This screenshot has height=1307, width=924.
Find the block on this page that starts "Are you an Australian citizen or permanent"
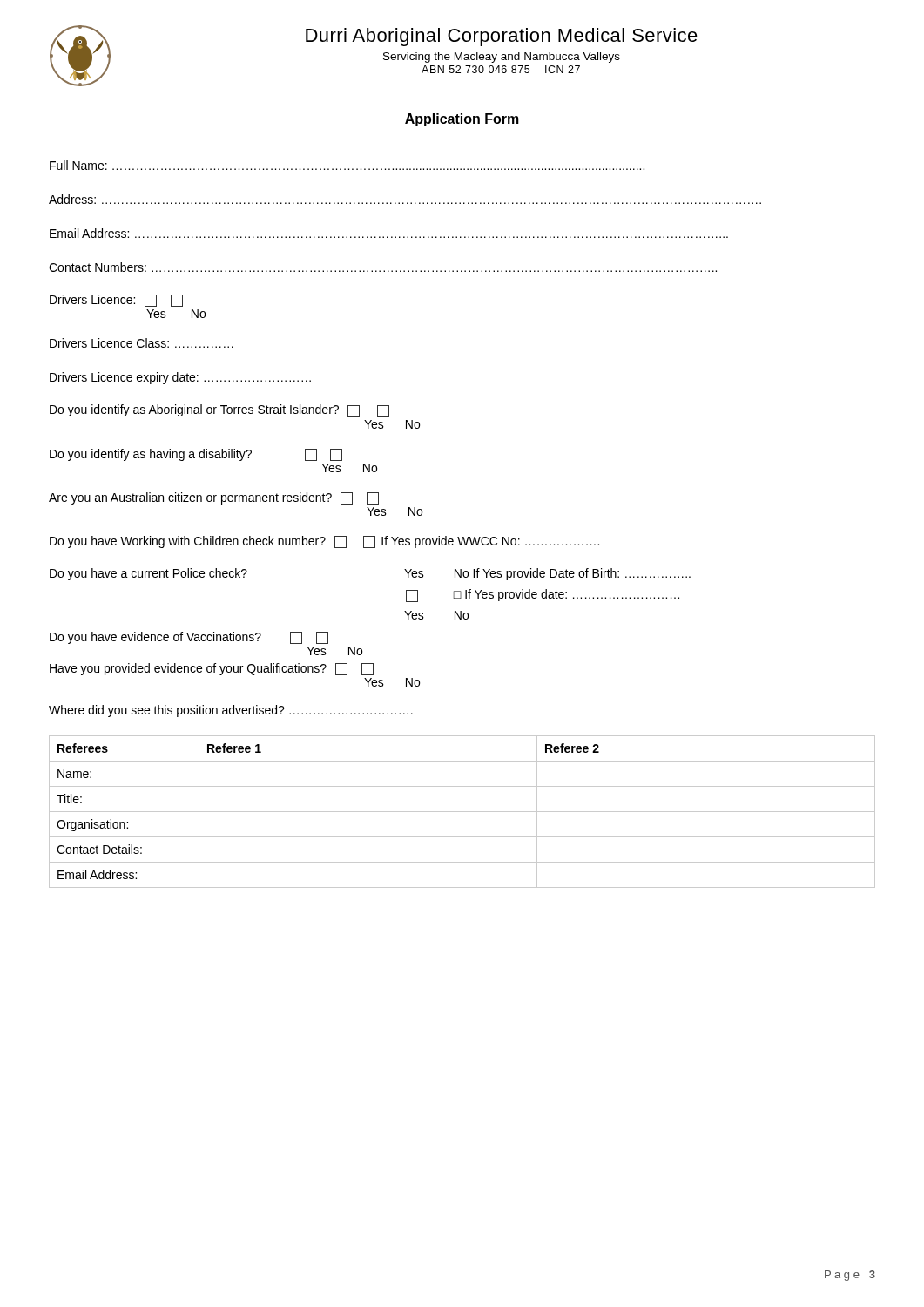click(236, 505)
